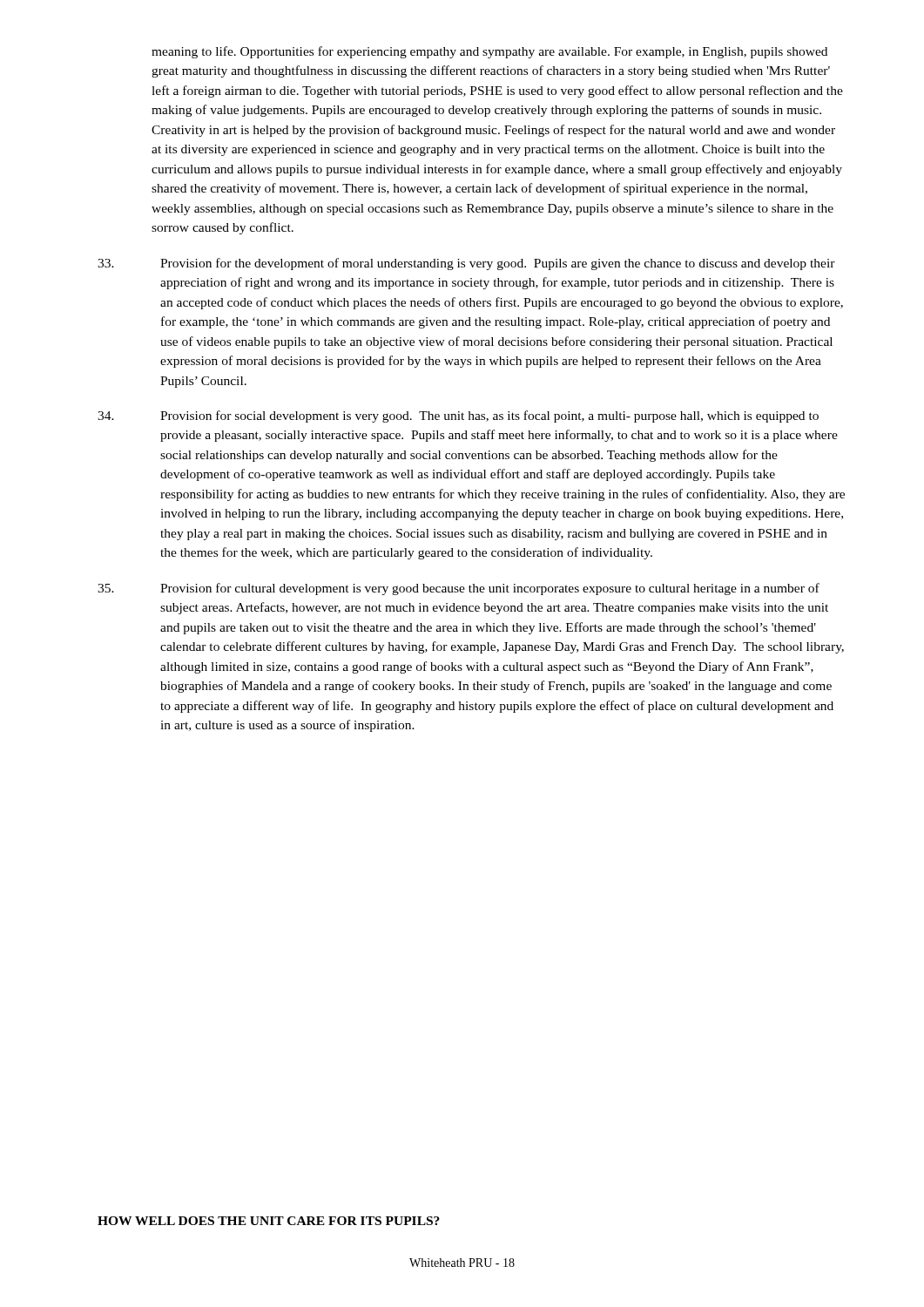Image resolution: width=924 pixels, height=1307 pixels.
Task: Where is the section header that starts "HOW WELL DOES THE UNIT CARE FOR"?
Action: [x=269, y=1221]
